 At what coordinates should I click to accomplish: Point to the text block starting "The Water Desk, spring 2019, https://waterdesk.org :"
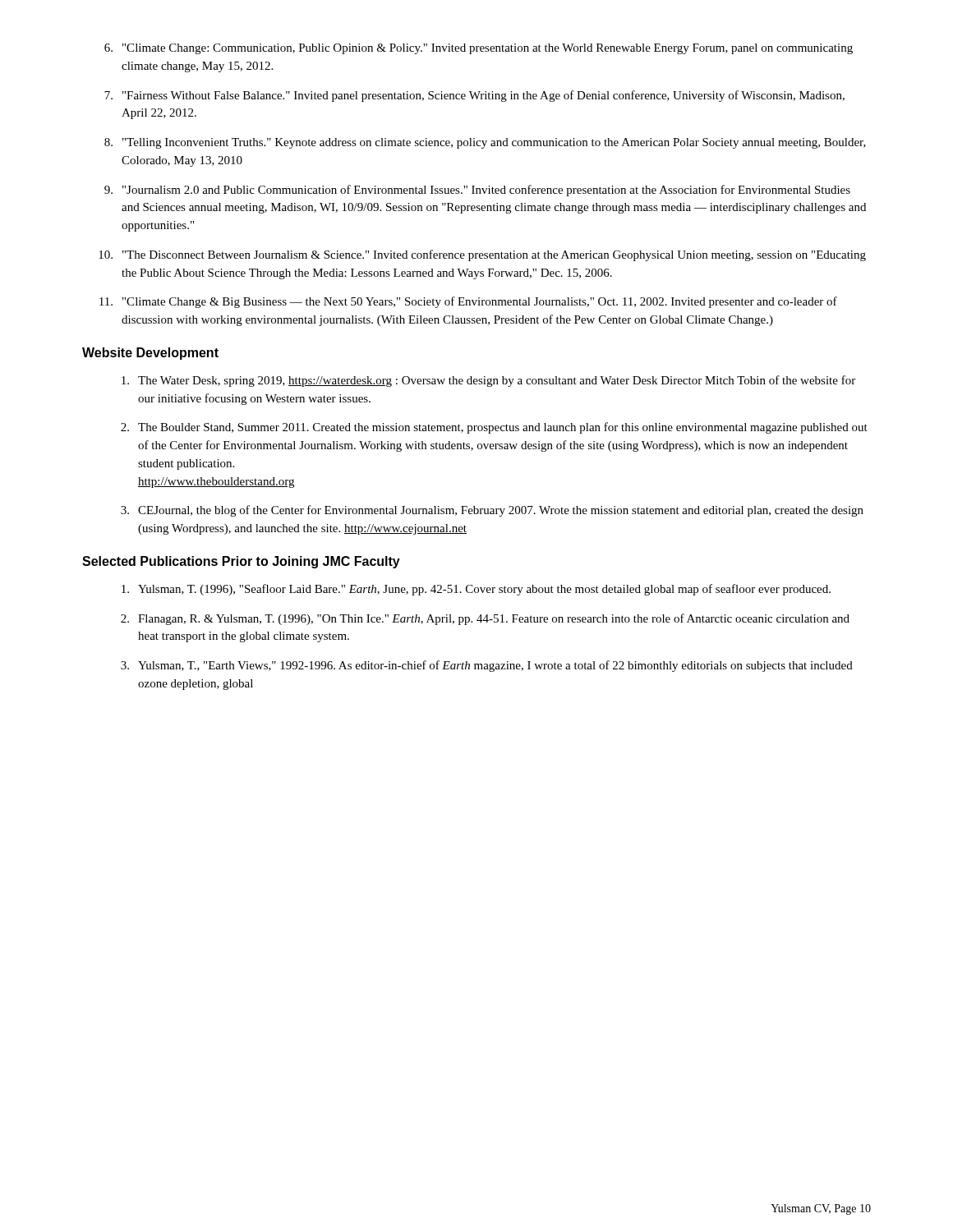tap(489, 390)
